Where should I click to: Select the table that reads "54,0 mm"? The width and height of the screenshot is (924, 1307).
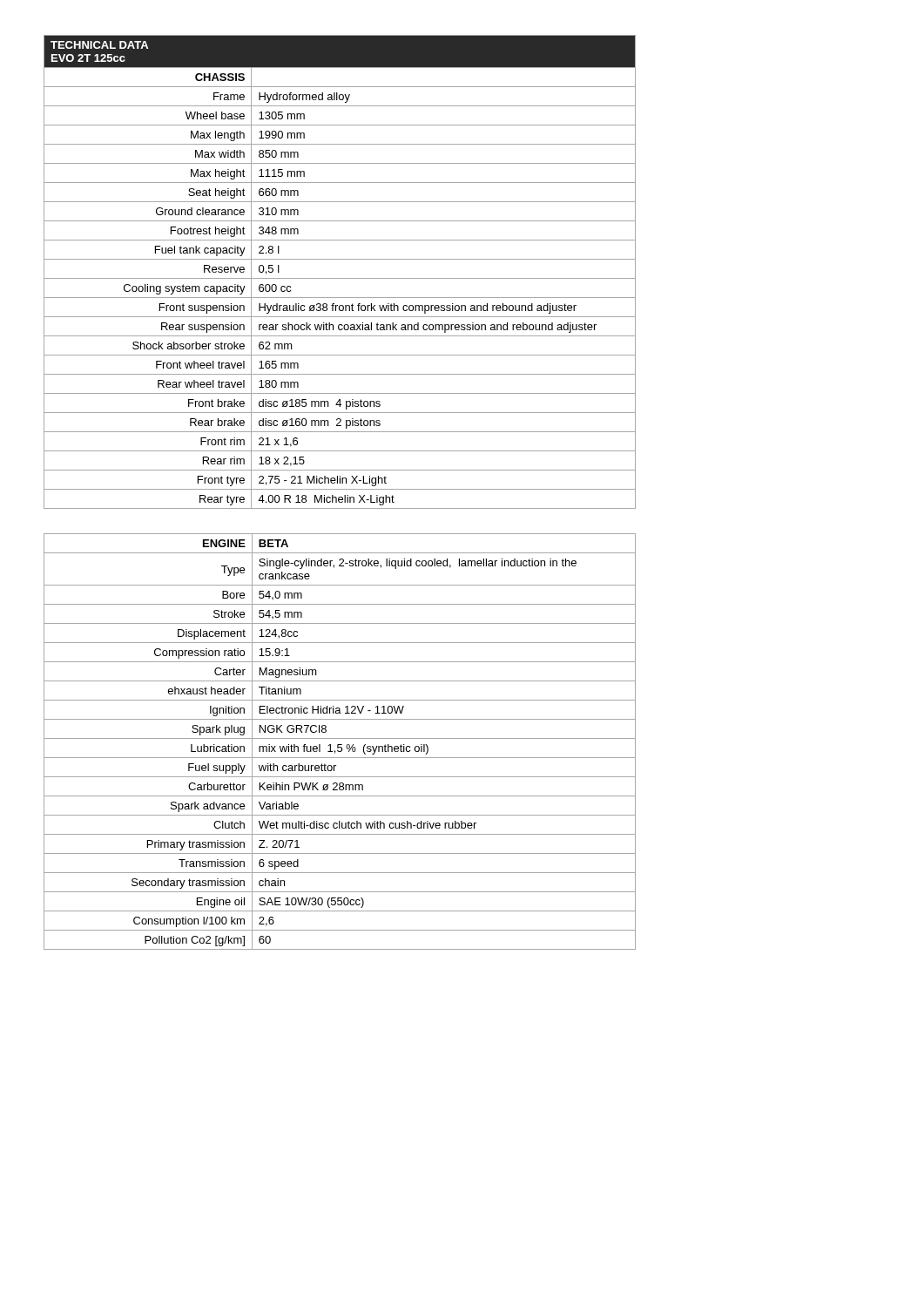point(462,742)
